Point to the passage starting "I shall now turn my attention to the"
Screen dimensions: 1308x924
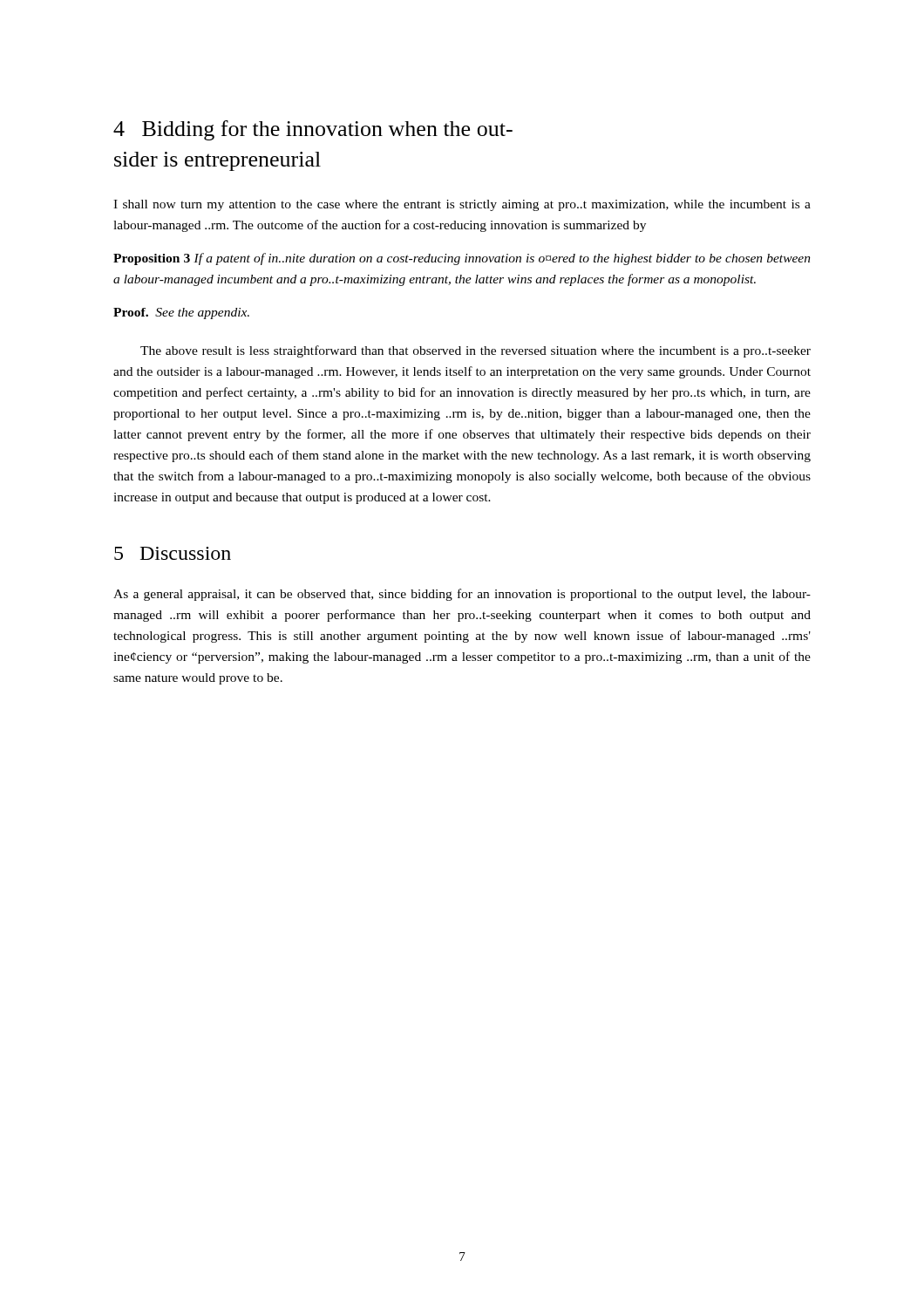(462, 214)
